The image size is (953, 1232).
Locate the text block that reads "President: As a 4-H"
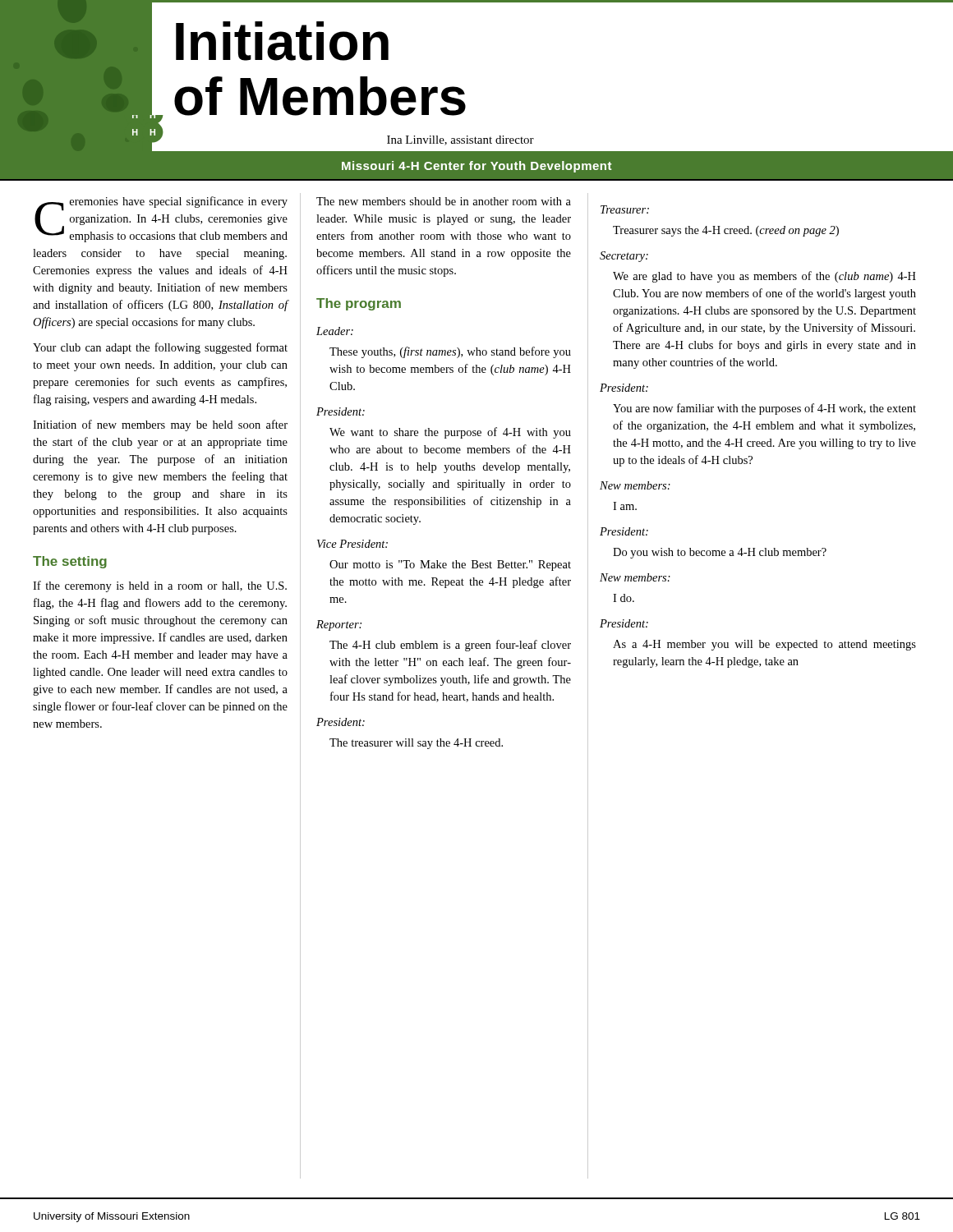(758, 643)
